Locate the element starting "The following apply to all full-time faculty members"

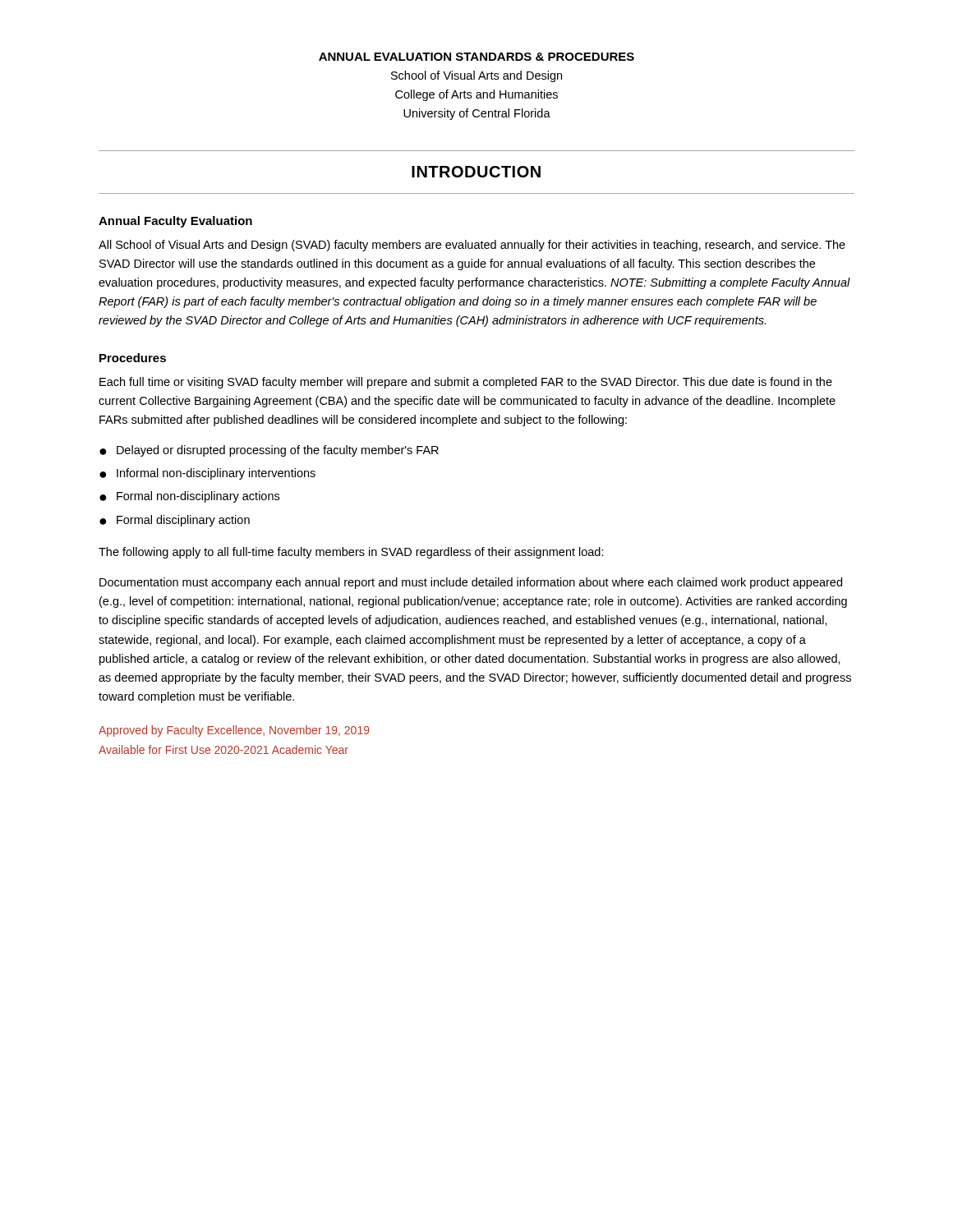[351, 552]
